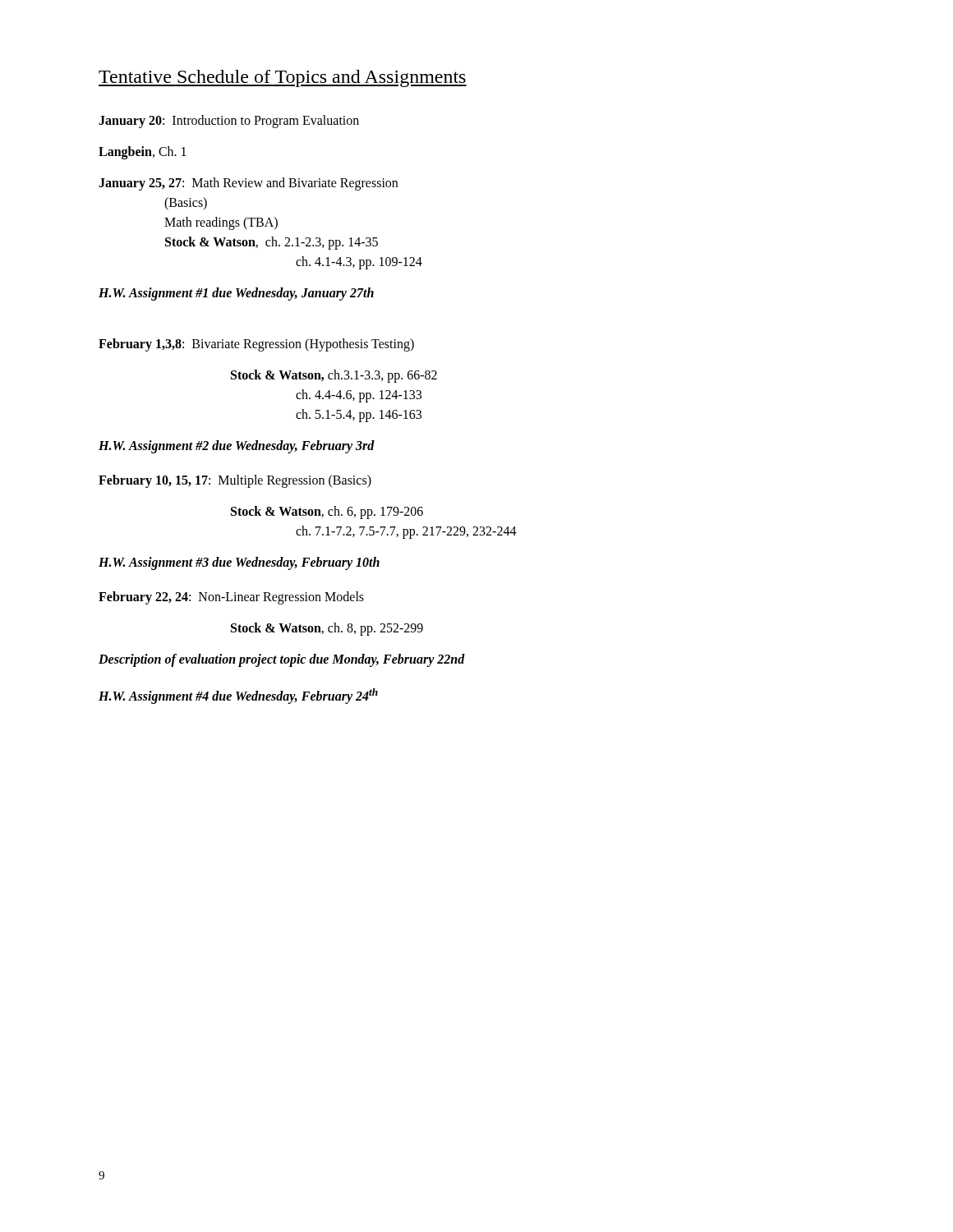The height and width of the screenshot is (1232, 953).
Task: Point to "H.W. Assignment #3 due Wednesday, February 10th"
Action: [239, 563]
